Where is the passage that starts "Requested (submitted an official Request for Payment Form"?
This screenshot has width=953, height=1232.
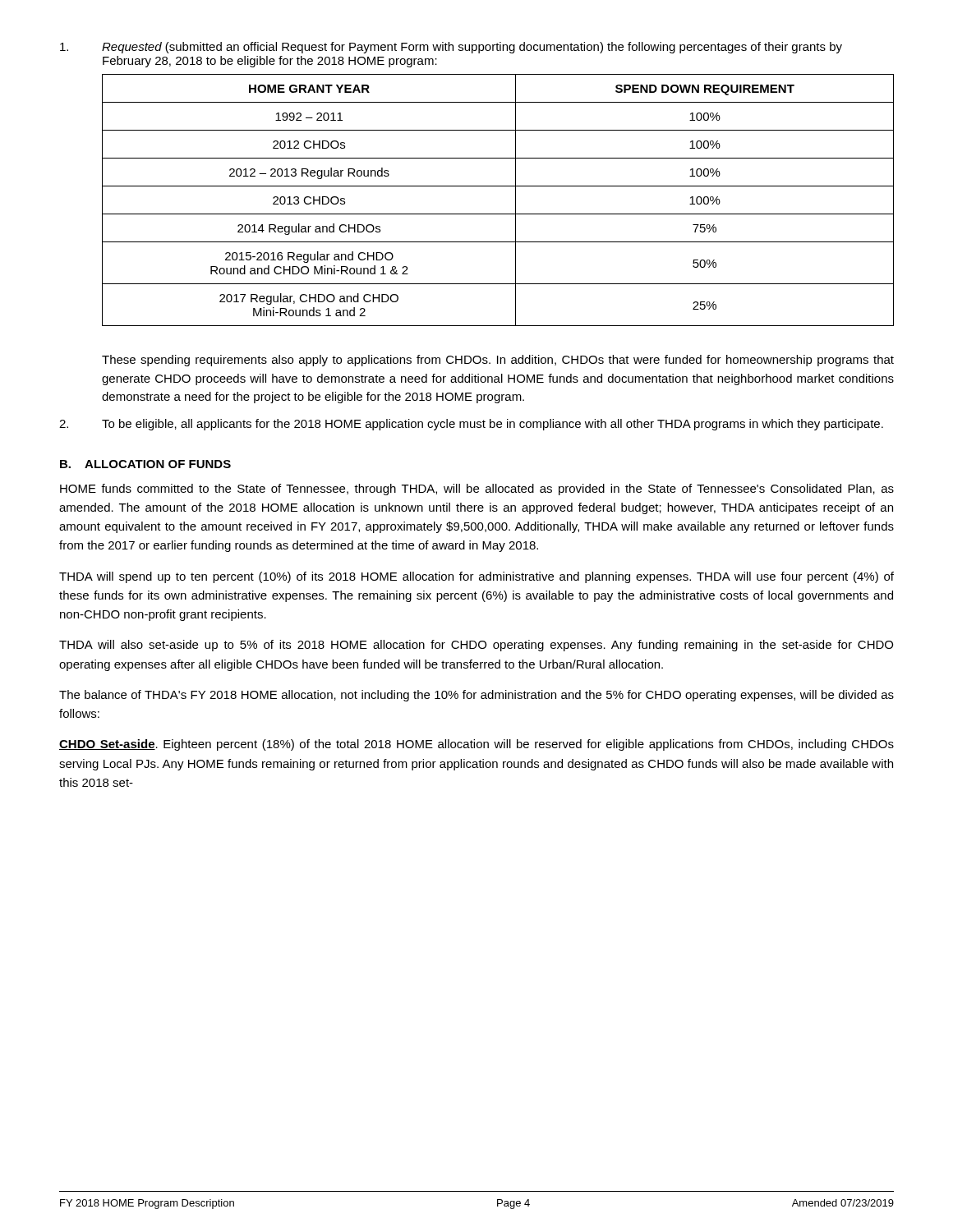pos(476,189)
